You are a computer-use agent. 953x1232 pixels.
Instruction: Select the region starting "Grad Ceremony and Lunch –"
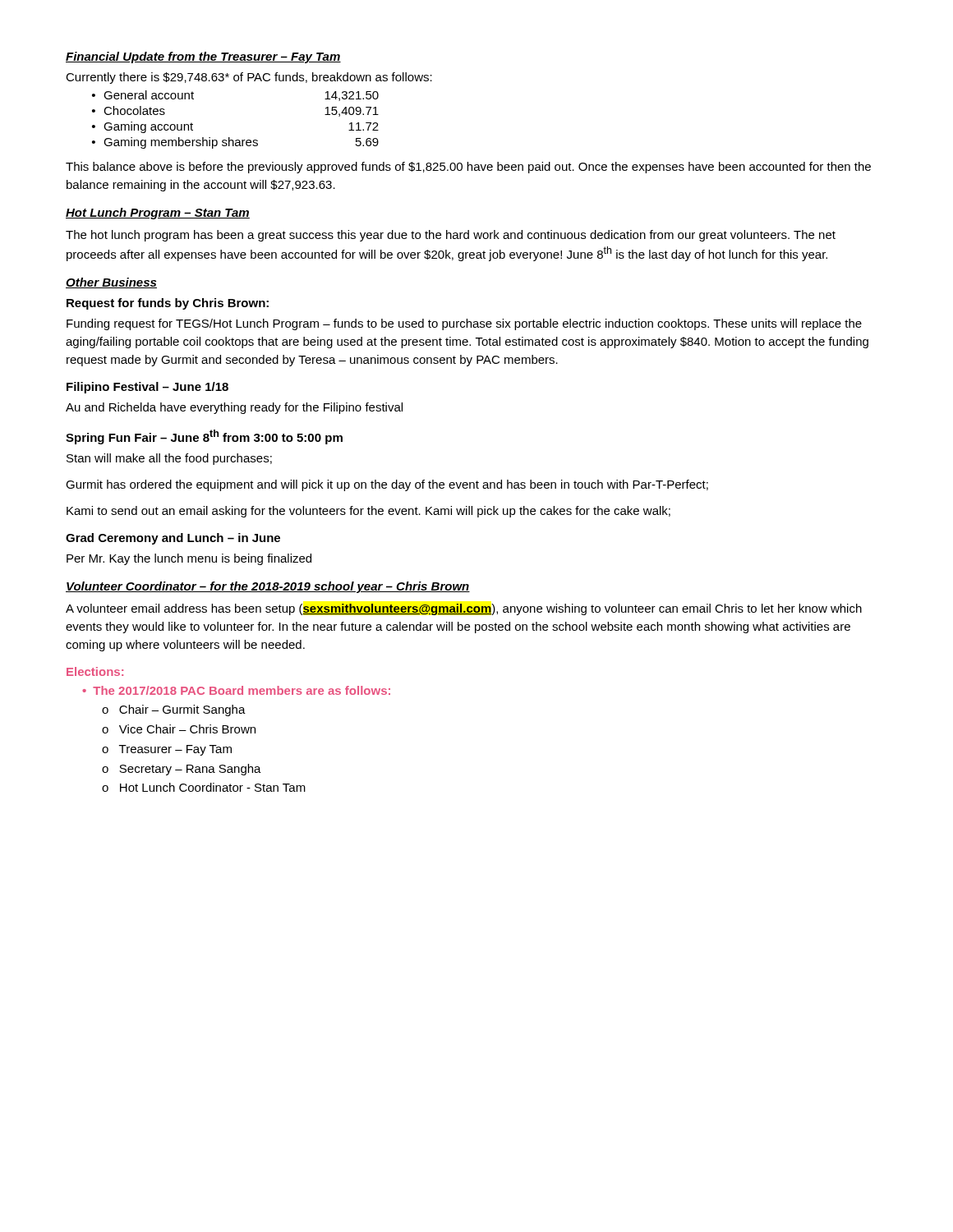click(173, 538)
